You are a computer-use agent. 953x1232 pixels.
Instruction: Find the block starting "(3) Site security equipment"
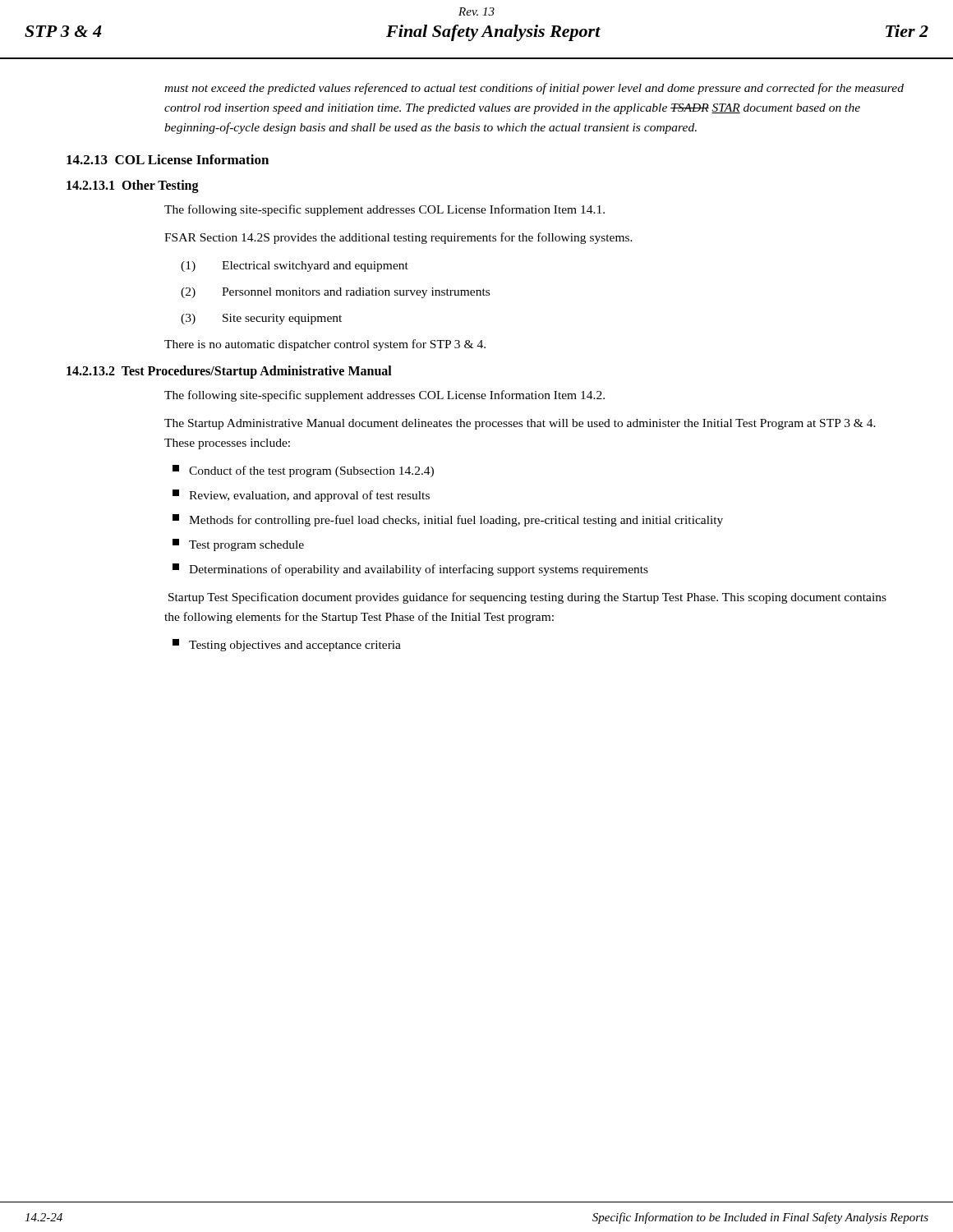pos(261,319)
